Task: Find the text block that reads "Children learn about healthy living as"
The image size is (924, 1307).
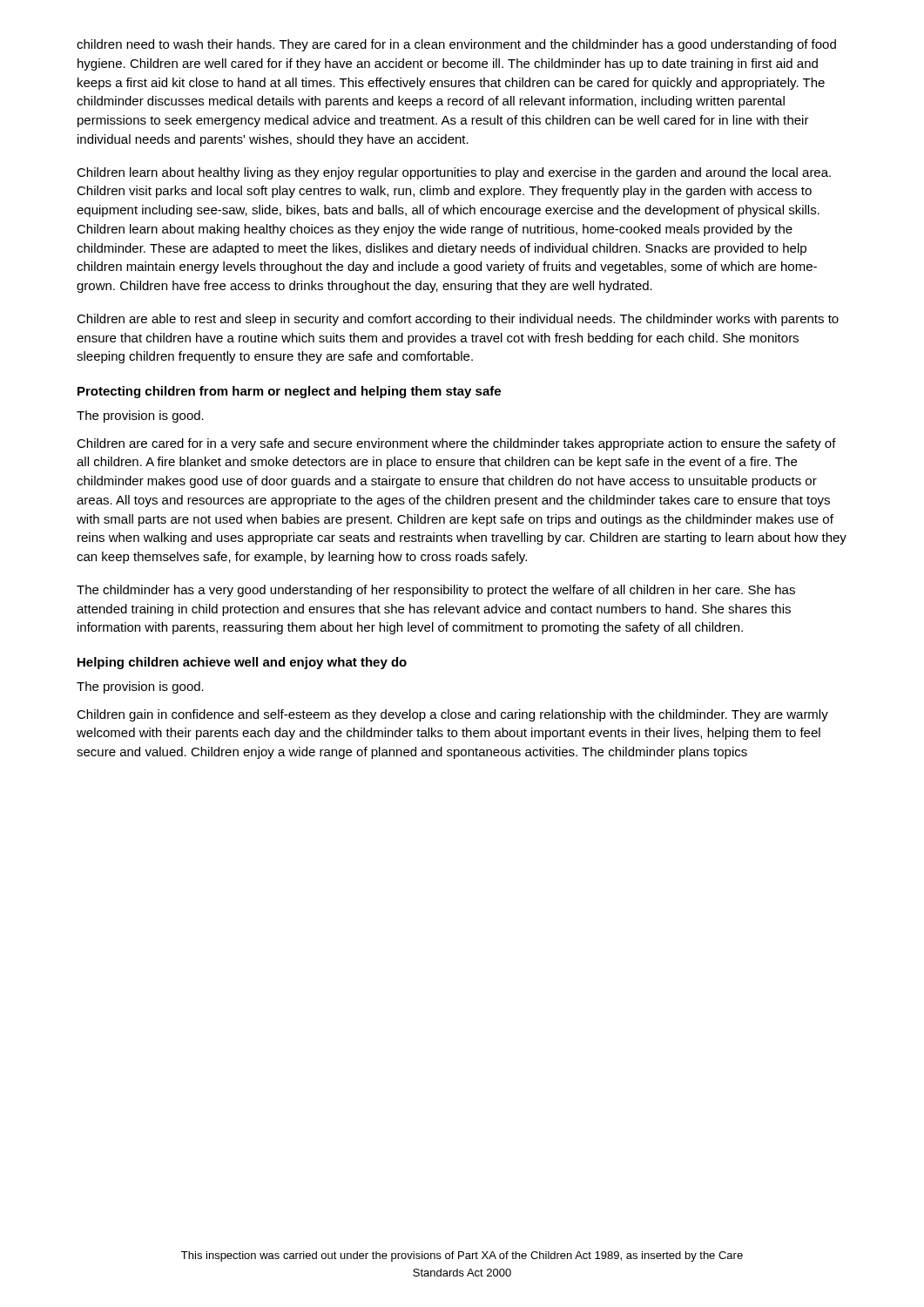Action: pos(462,229)
